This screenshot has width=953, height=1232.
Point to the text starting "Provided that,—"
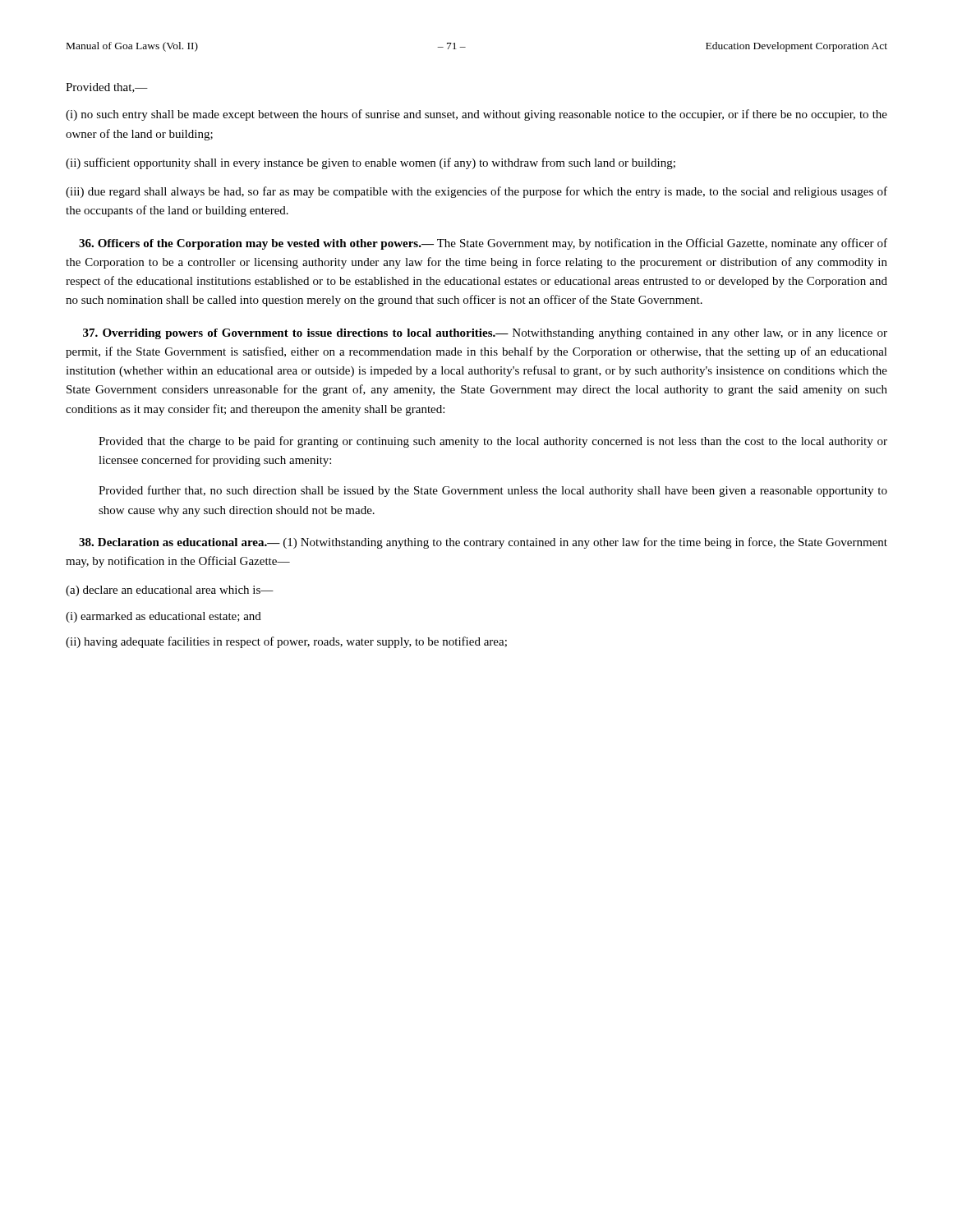[106, 87]
